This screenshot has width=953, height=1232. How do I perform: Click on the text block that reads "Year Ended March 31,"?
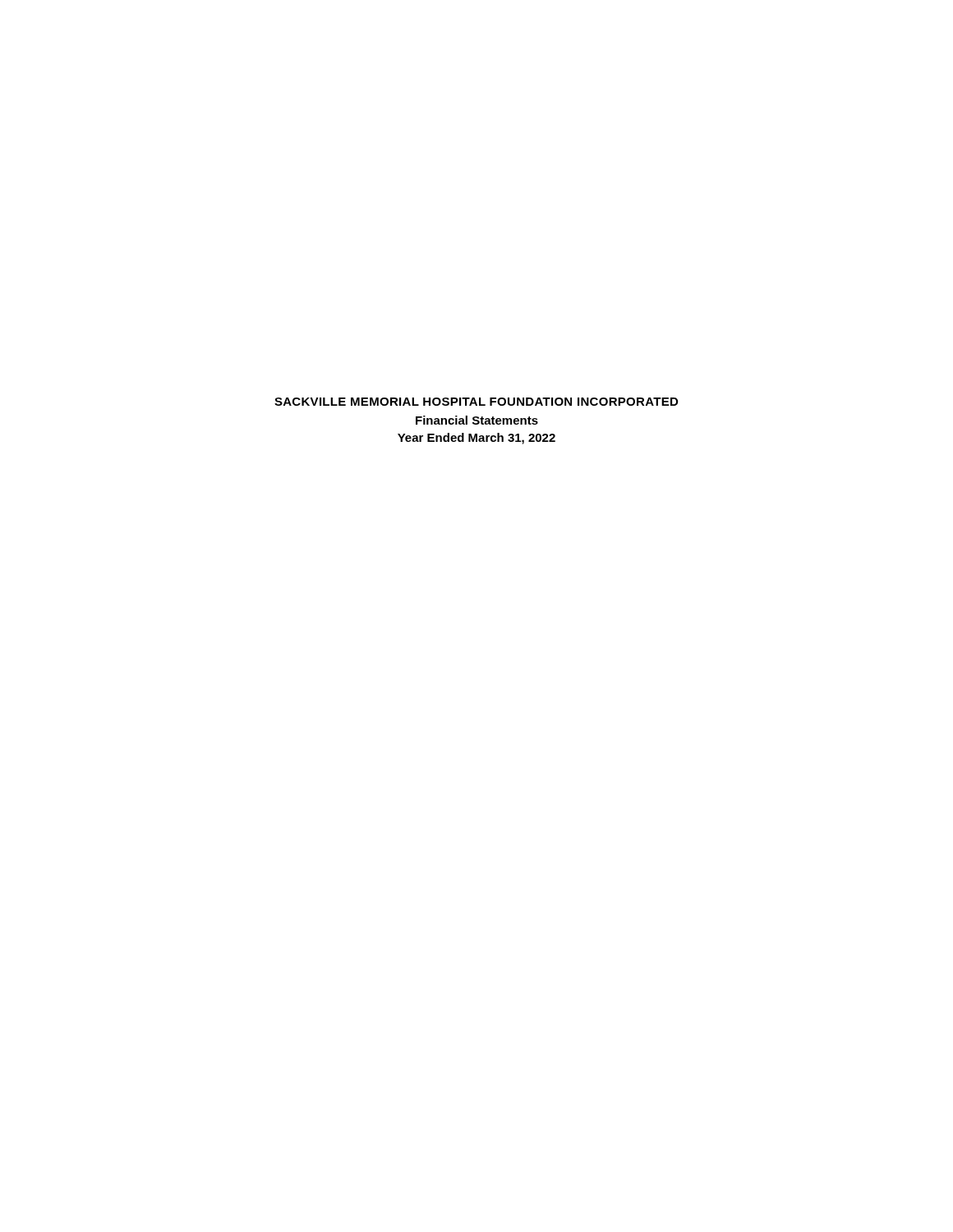tap(476, 437)
